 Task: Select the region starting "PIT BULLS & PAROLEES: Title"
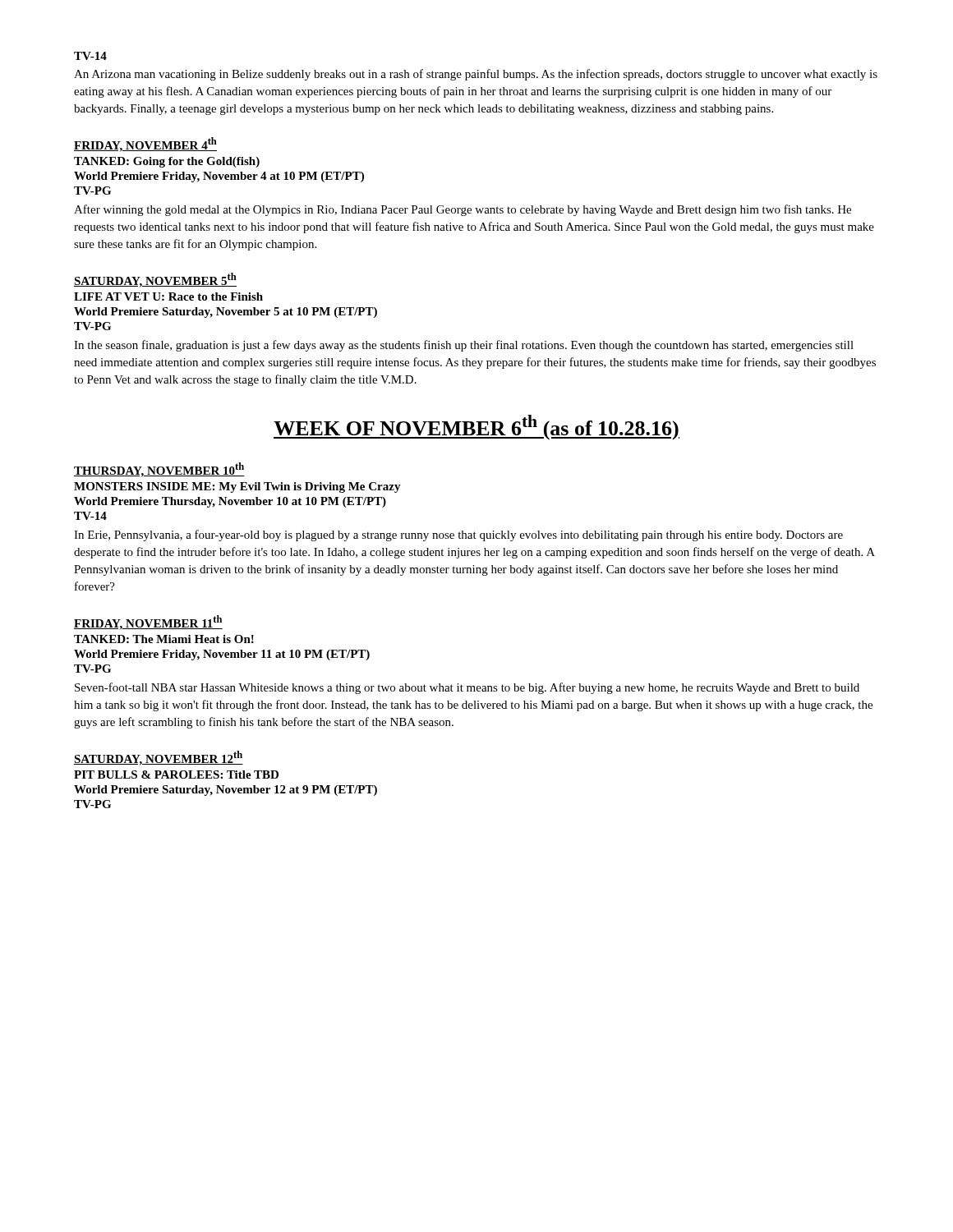point(177,774)
